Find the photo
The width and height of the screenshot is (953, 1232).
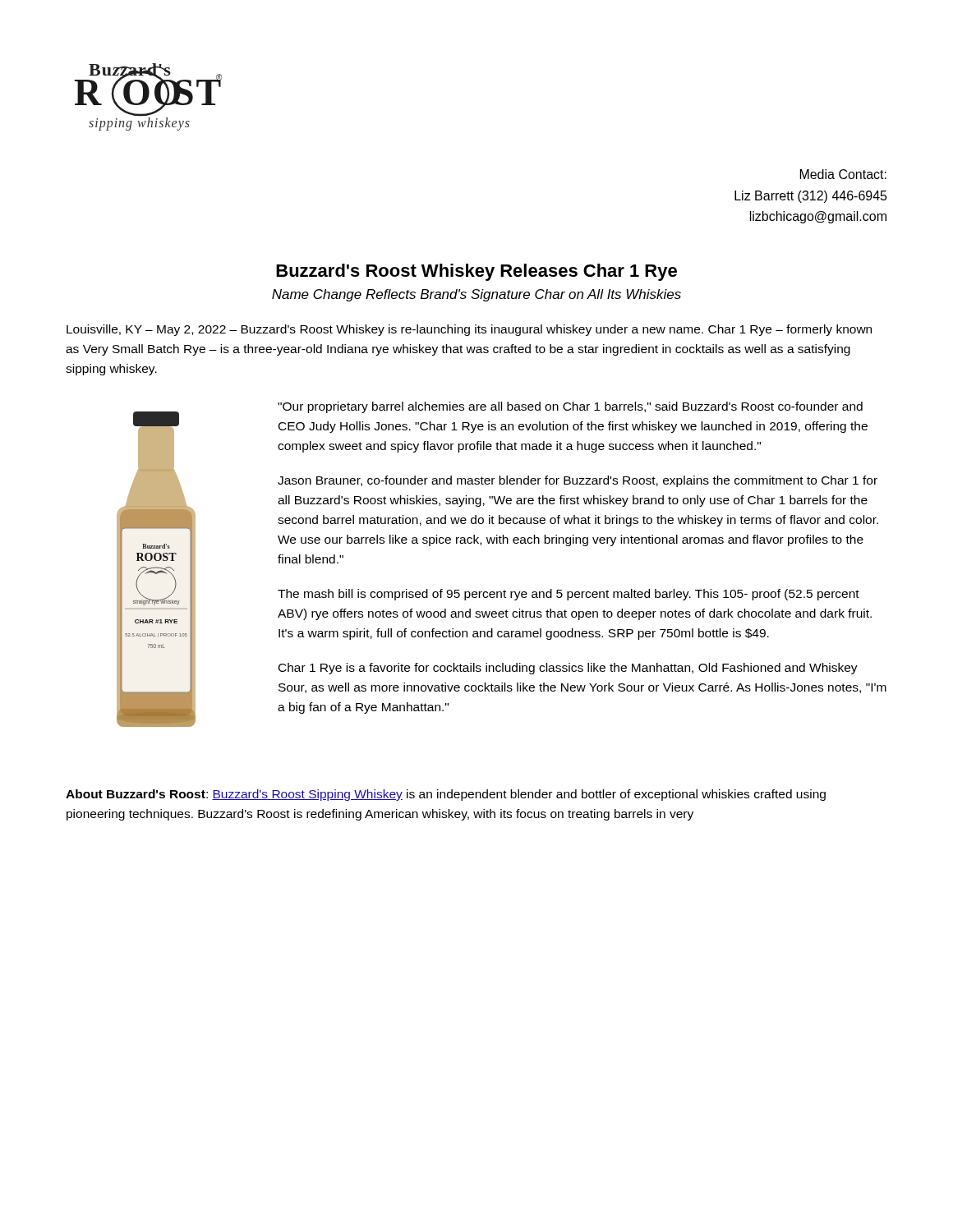[160, 579]
